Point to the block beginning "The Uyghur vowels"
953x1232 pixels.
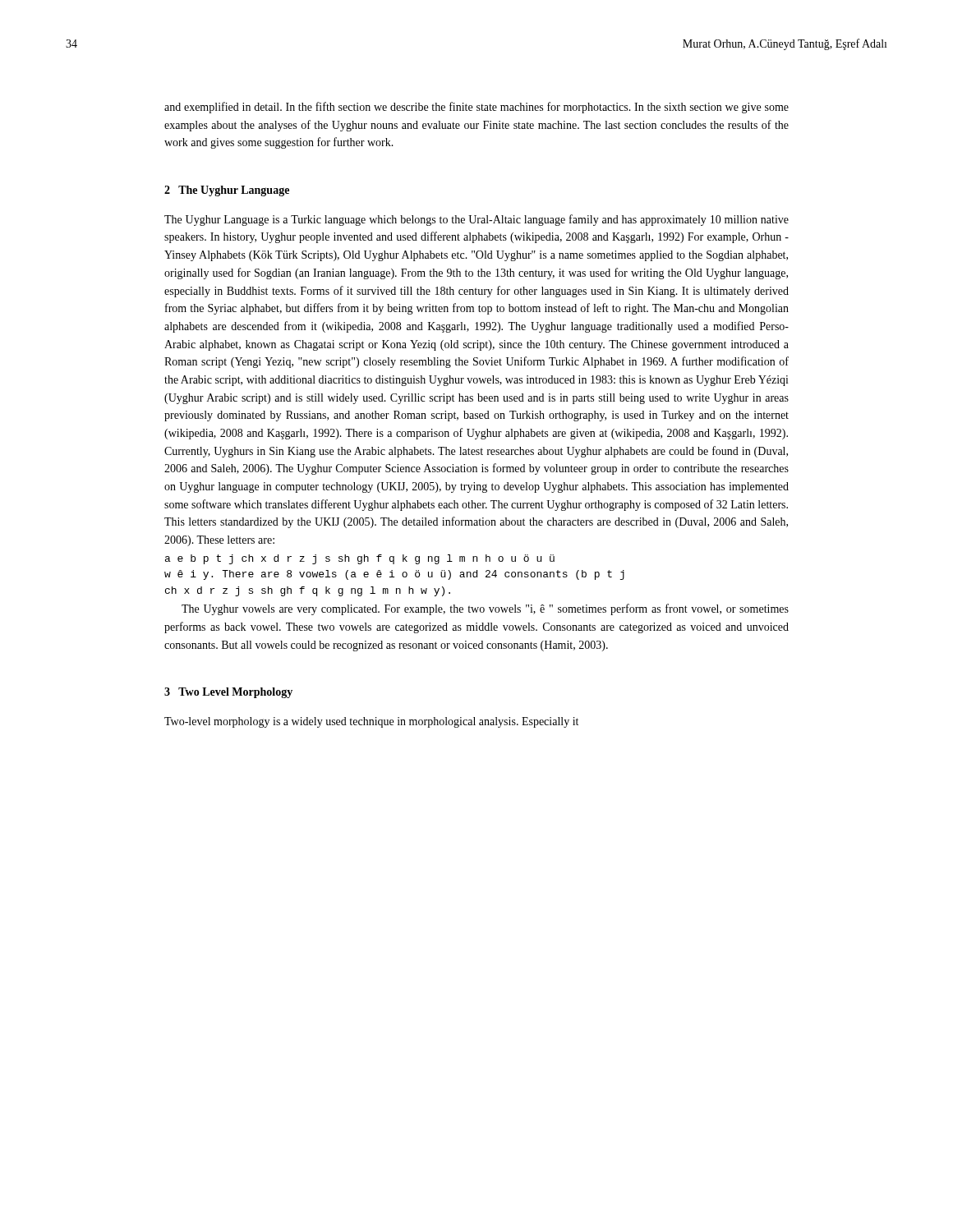click(476, 627)
